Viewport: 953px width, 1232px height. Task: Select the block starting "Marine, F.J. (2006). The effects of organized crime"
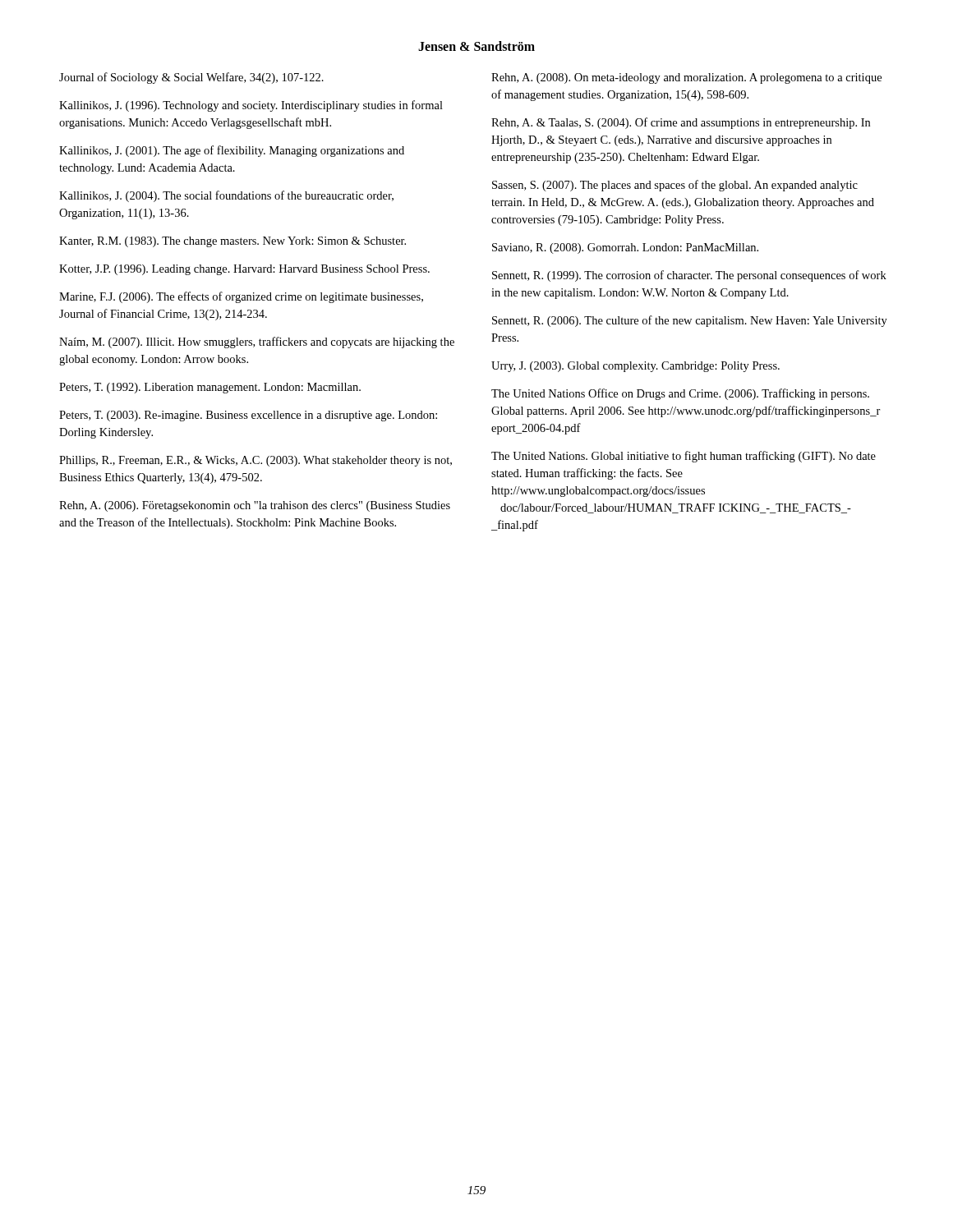click(x=241, y=305)
